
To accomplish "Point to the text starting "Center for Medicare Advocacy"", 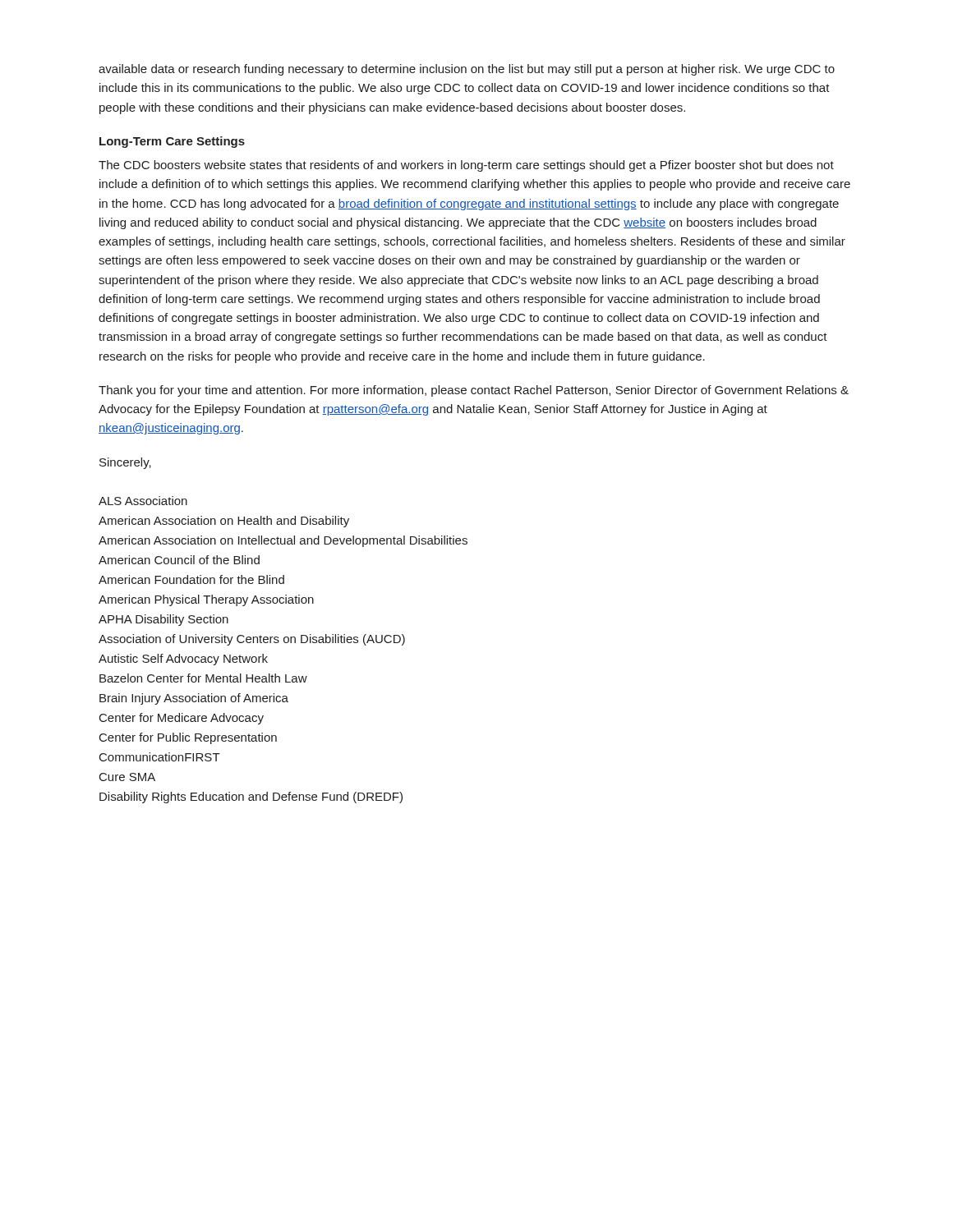I will tap(182, 719).
